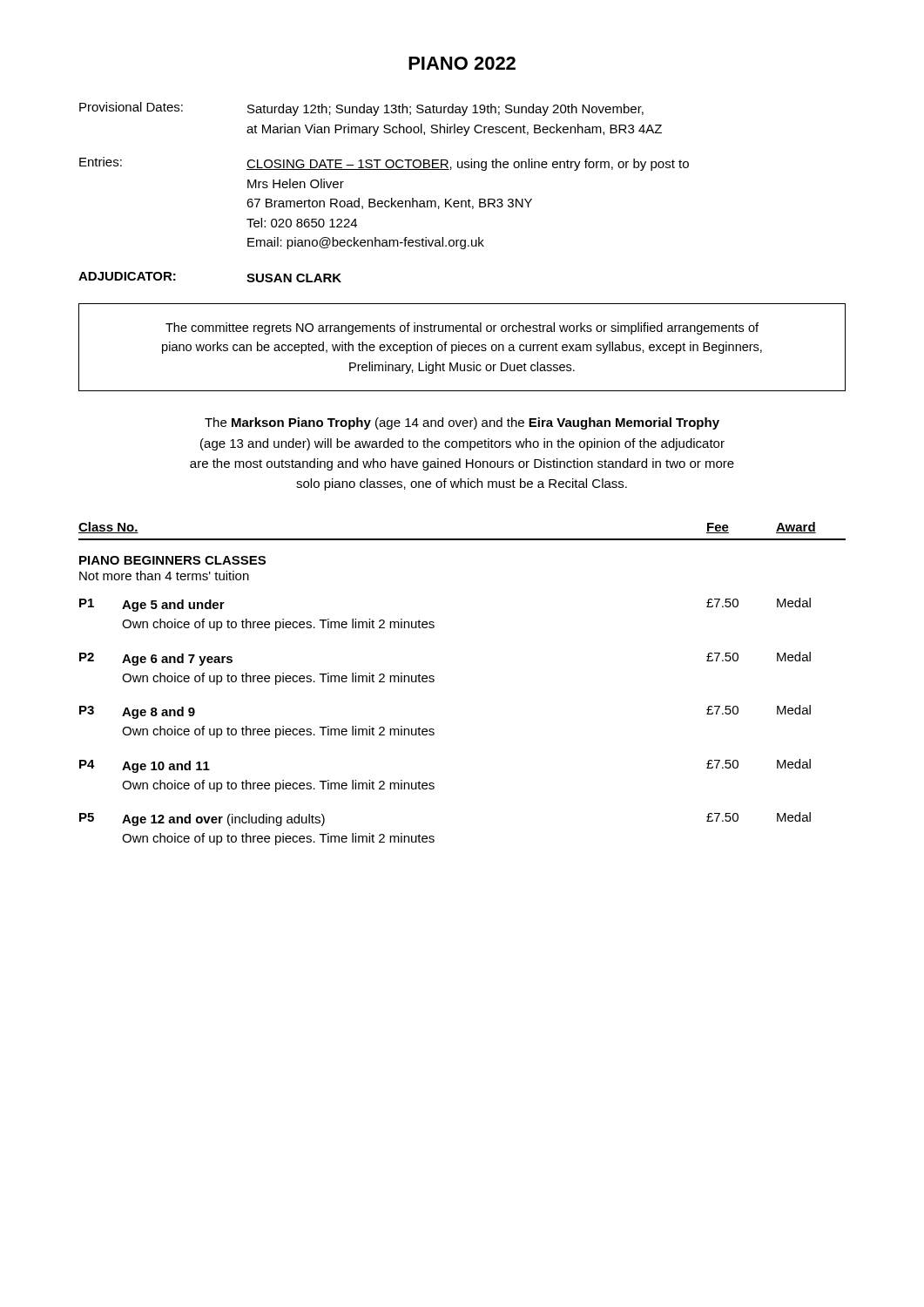Select the text block starting "Class No."
Screen dimensions: 1307x924
(108, 527)
